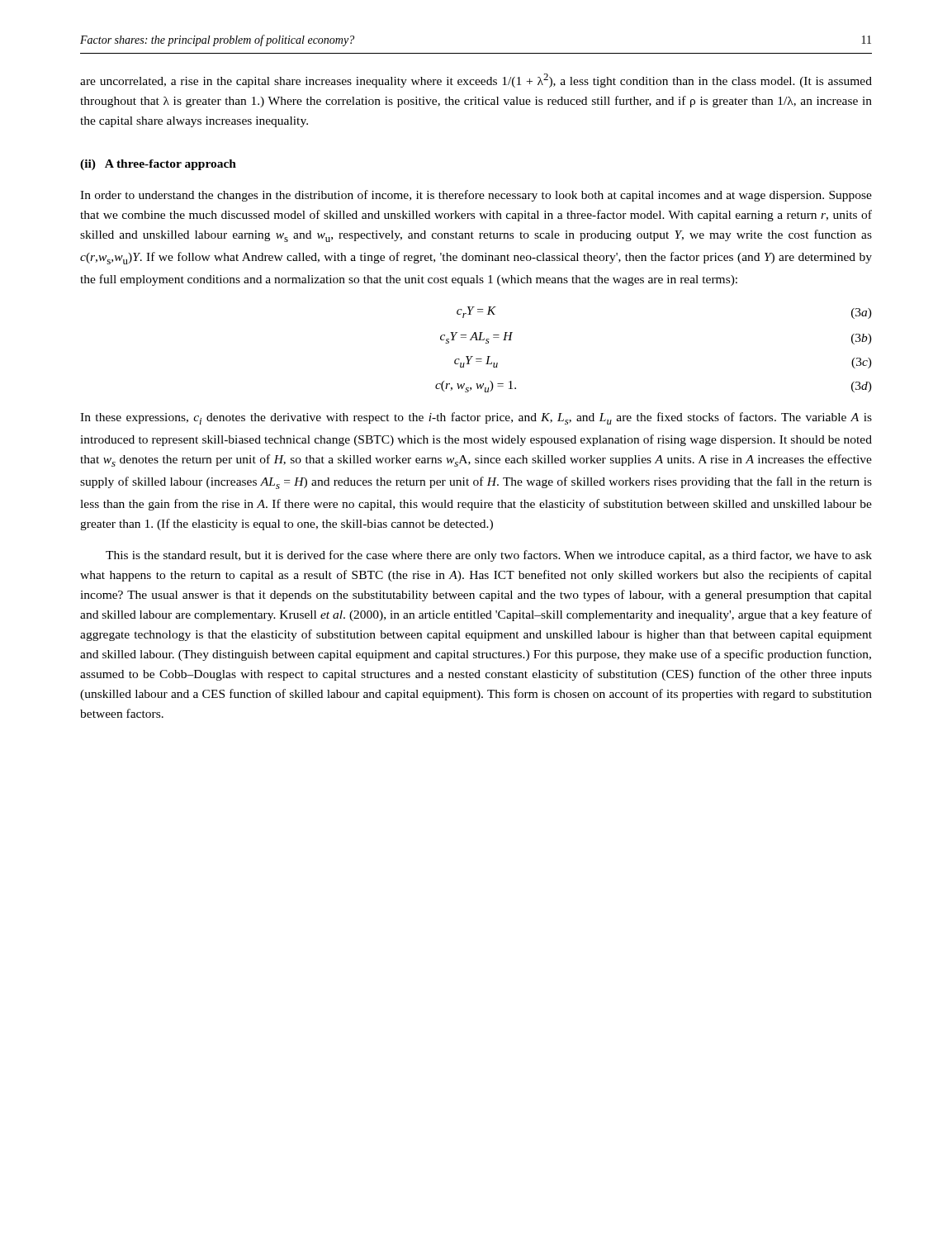This screenshot has height=1239, width=952.
Task: Find the text block with the text "are uncorrelated, a rise in"
Action: 476,99
